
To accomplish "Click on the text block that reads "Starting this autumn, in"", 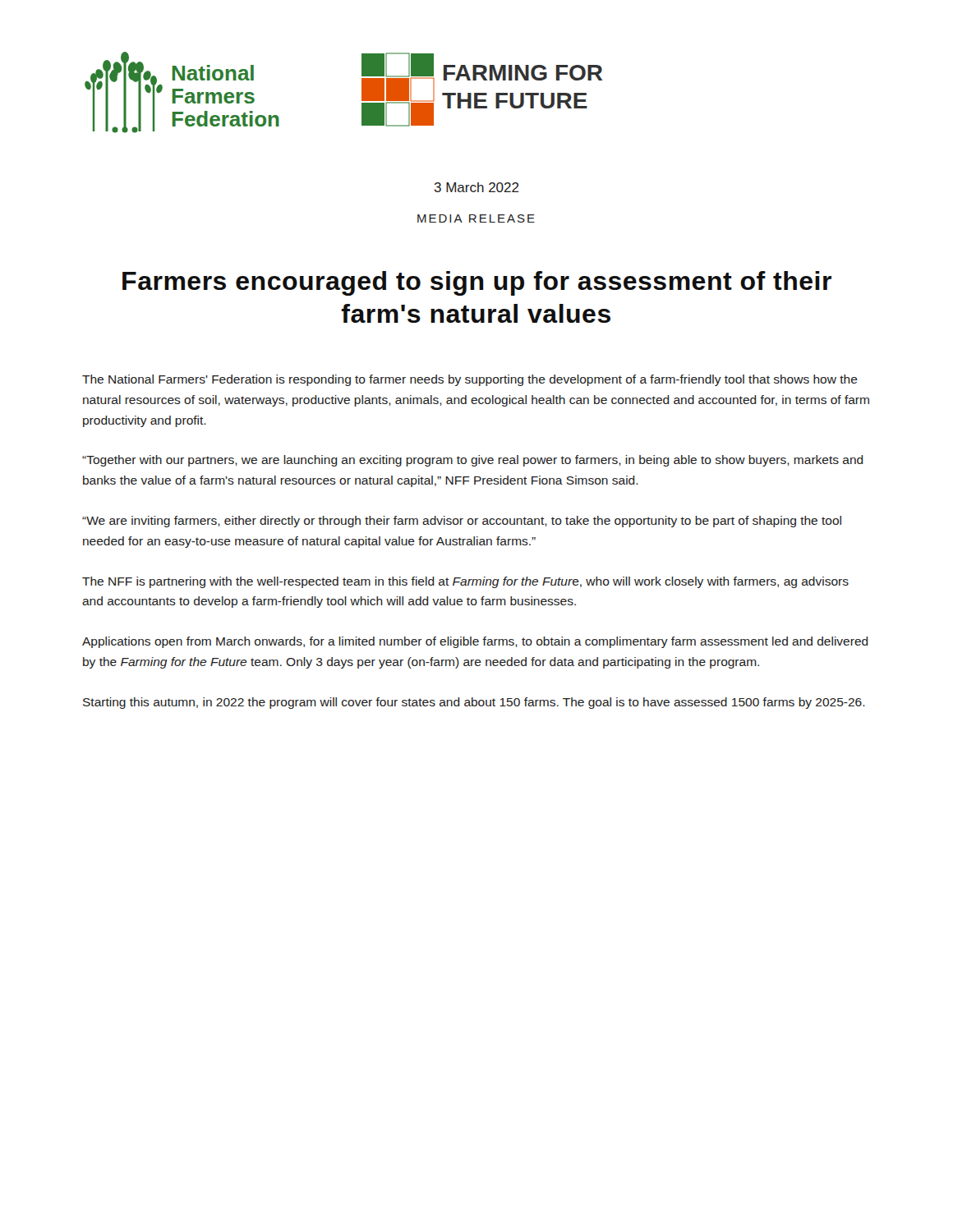I will [474, 702].
